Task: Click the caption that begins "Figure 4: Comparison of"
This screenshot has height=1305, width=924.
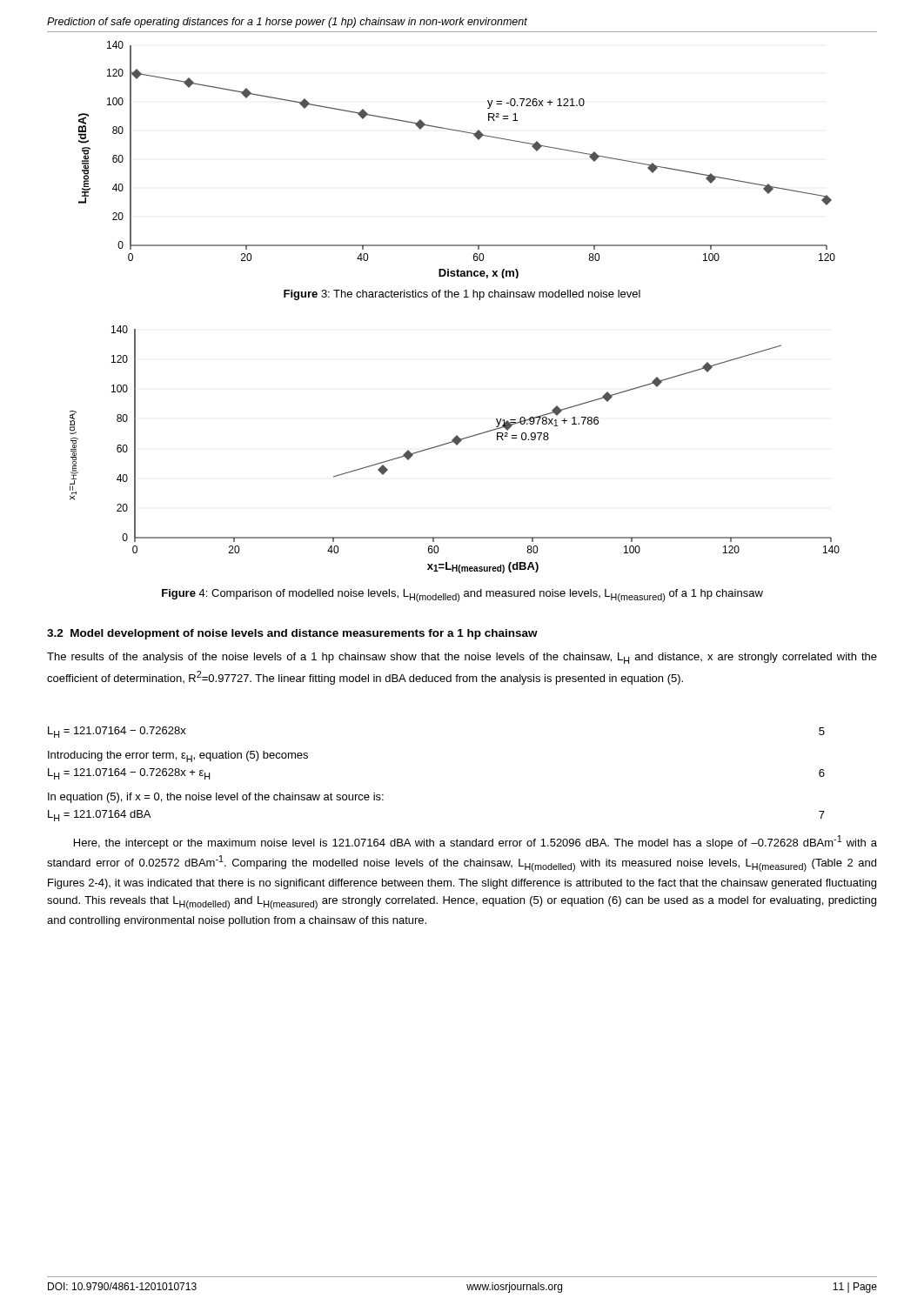Action: pos(462,594)
